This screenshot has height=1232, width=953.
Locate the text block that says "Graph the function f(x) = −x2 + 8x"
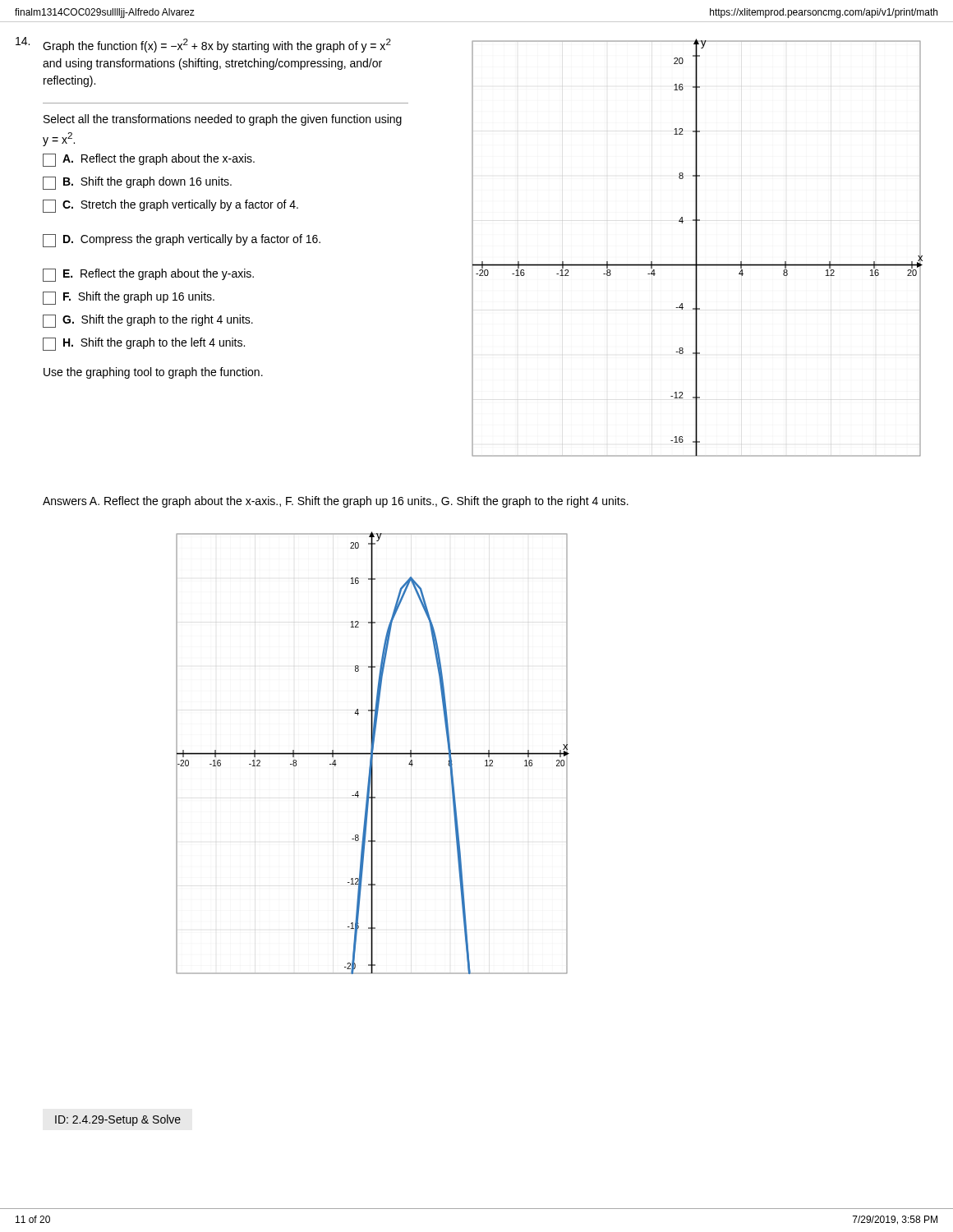(x=217, y=61)
